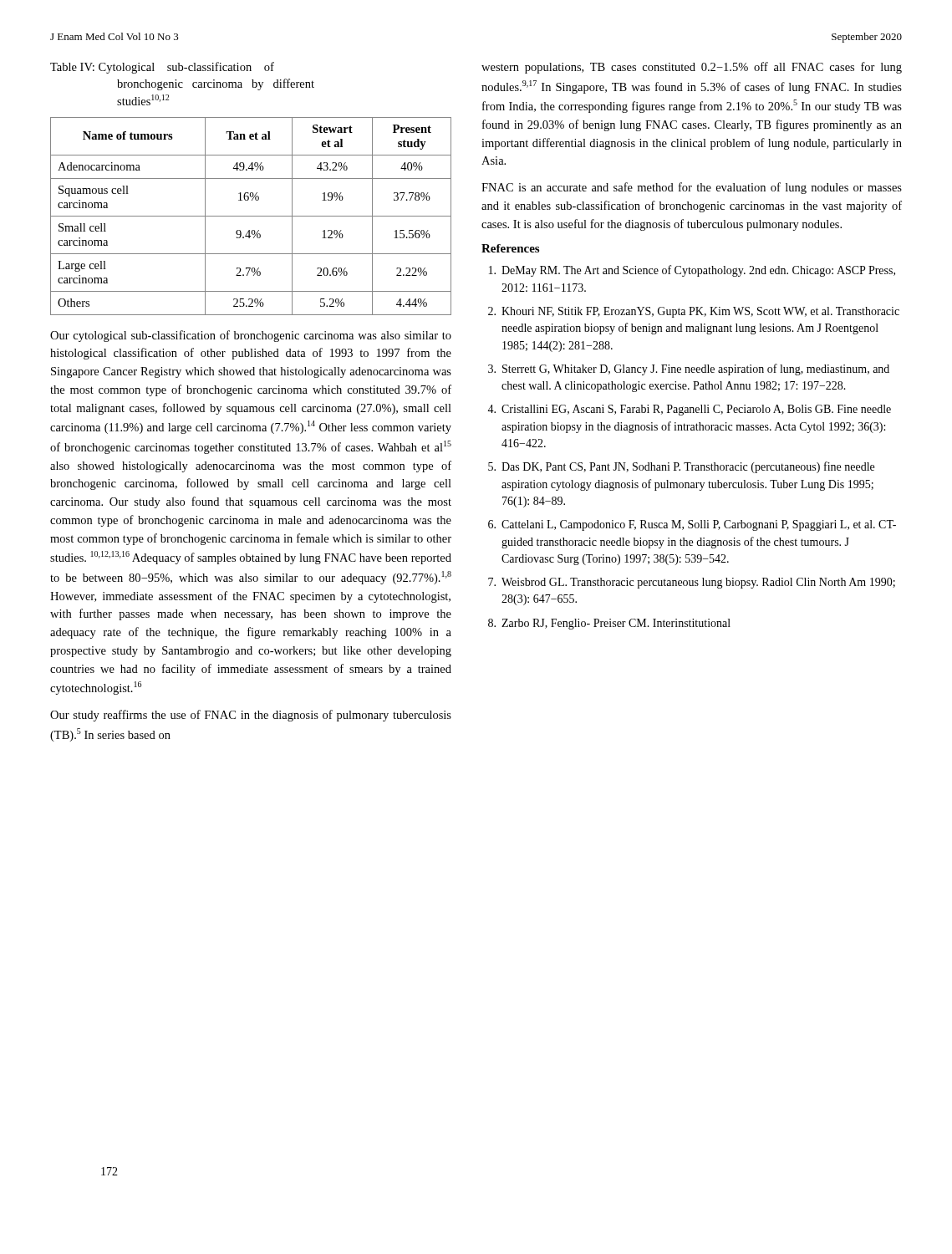The height and width of the screenshot is (1254, 952).
Task: Click the passage that begins "6. Cattelani L, Campodonico F, Rusca"
Action: click(x=692, y=542)
